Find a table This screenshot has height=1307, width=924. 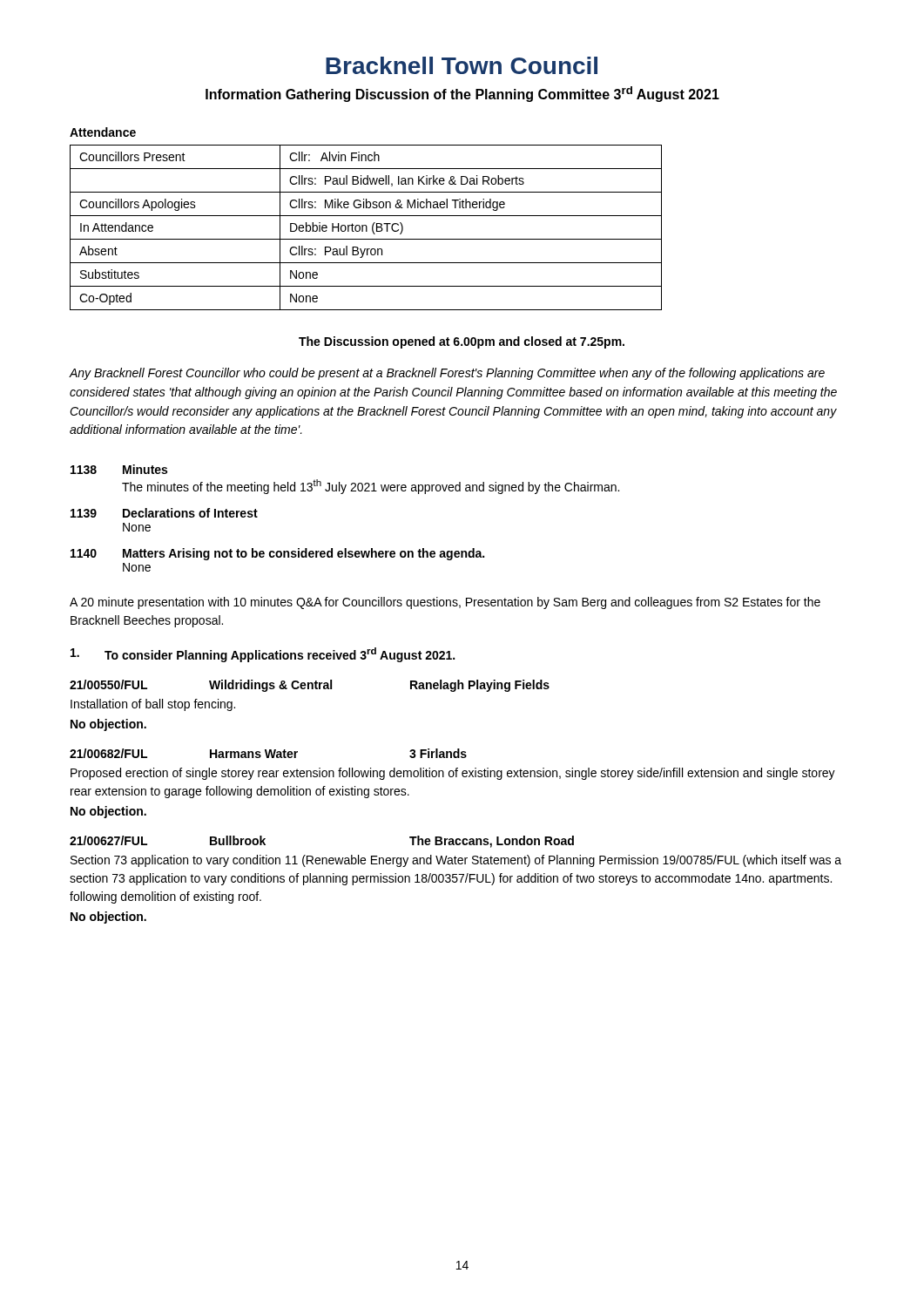click(x=462, y=228)
